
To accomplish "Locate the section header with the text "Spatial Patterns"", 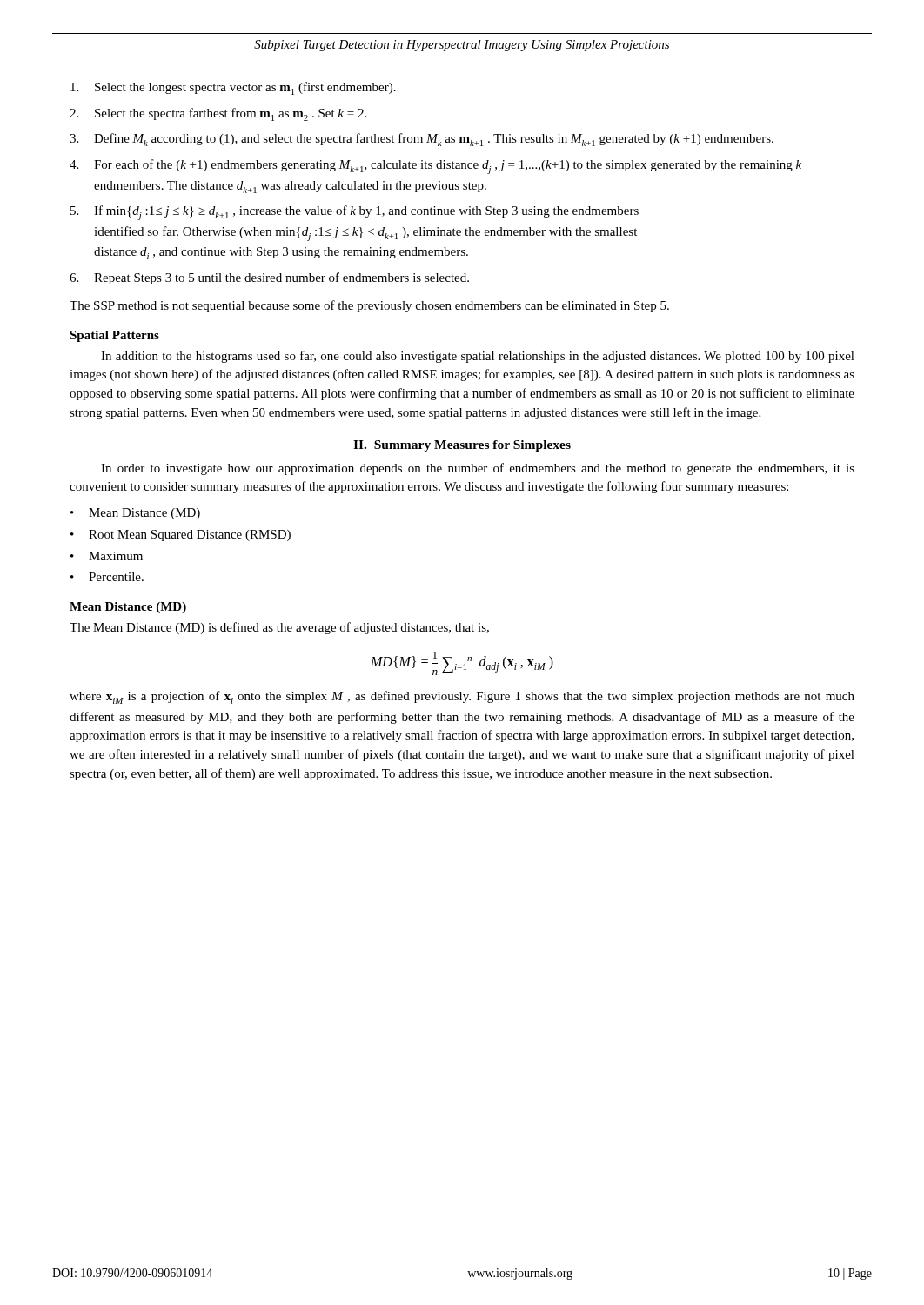I will 114,335.
